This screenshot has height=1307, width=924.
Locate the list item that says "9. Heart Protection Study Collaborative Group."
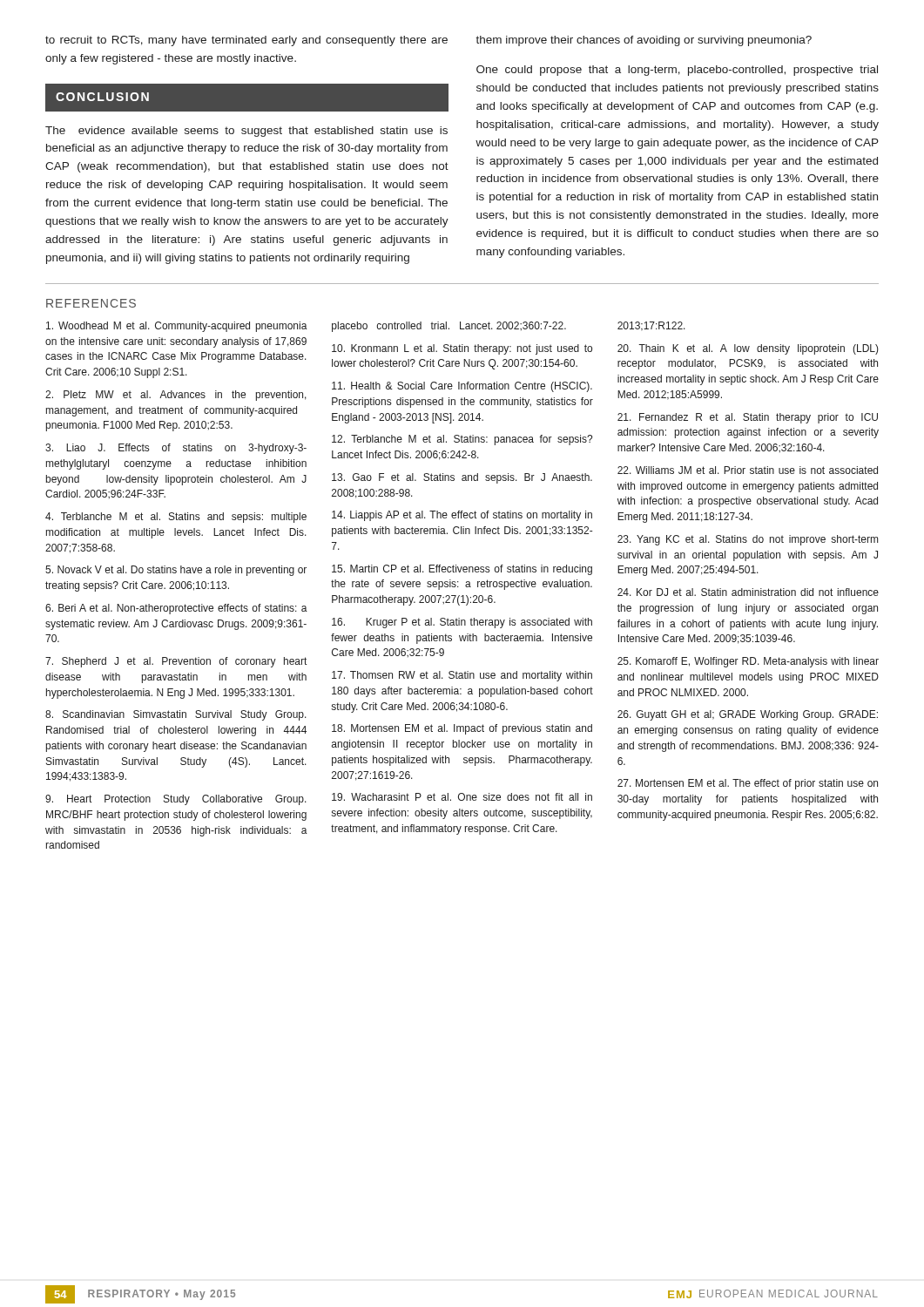point(176,822)
